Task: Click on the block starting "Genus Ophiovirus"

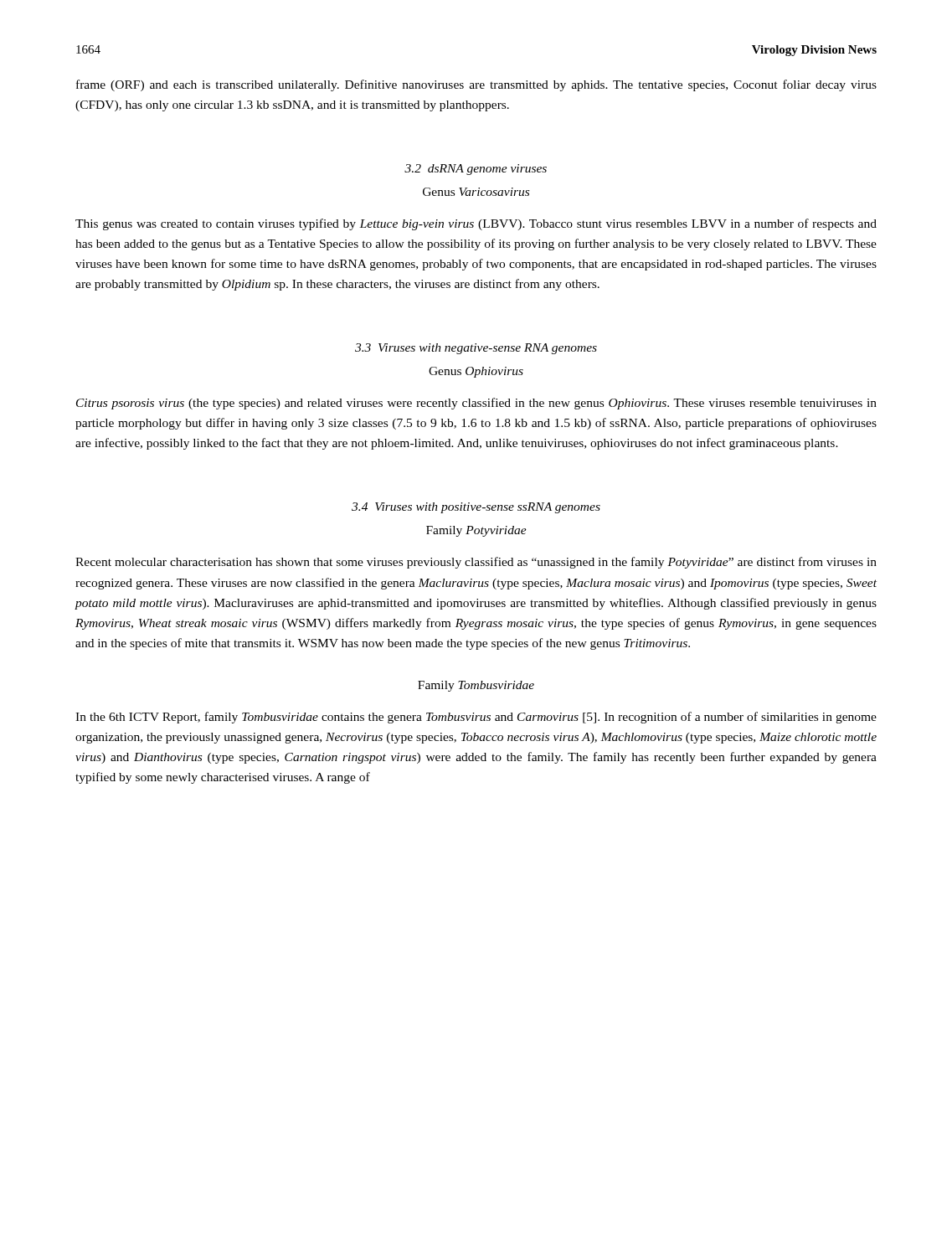Action: (476, 371)
